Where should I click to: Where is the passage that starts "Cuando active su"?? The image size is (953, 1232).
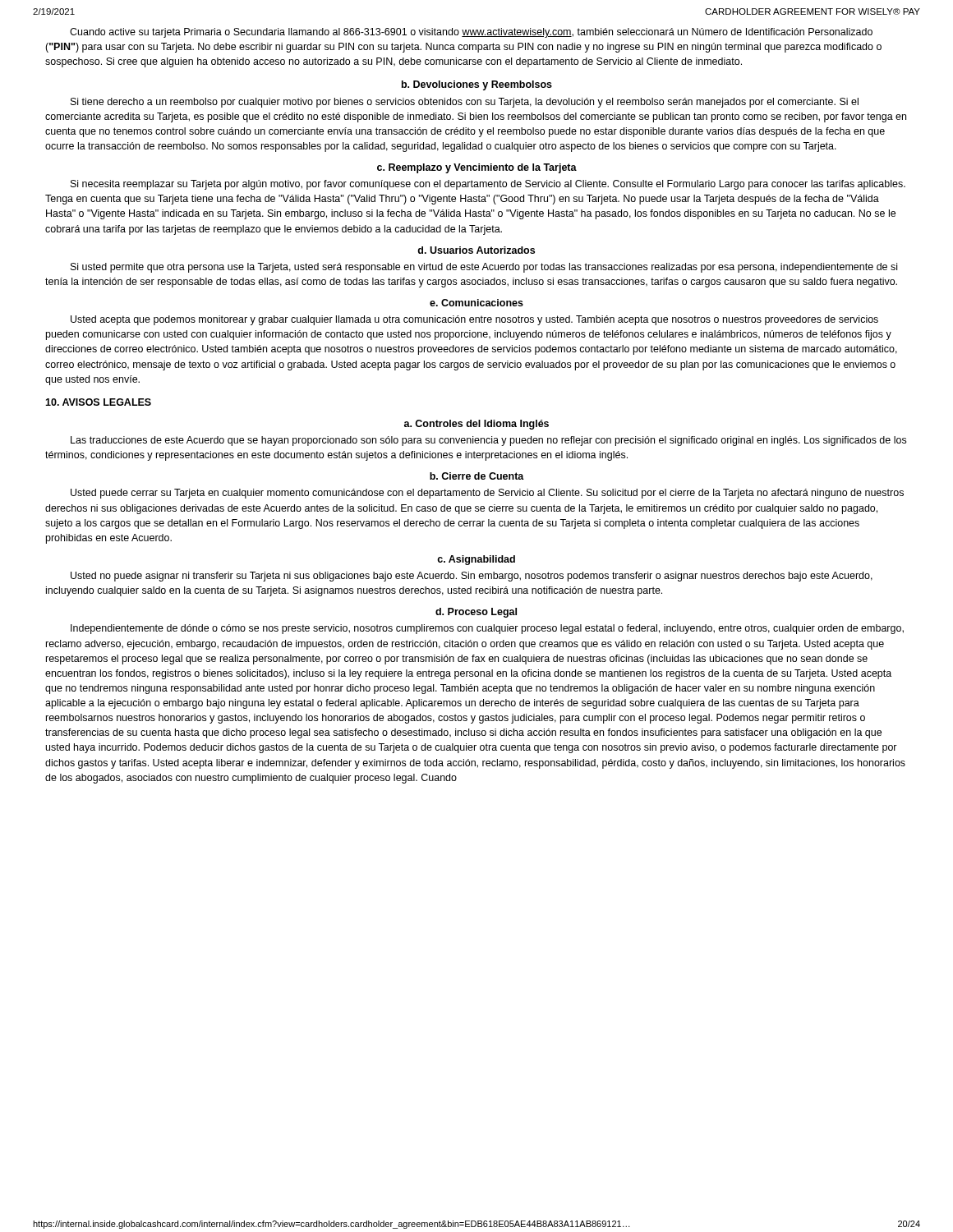point(476,47)
